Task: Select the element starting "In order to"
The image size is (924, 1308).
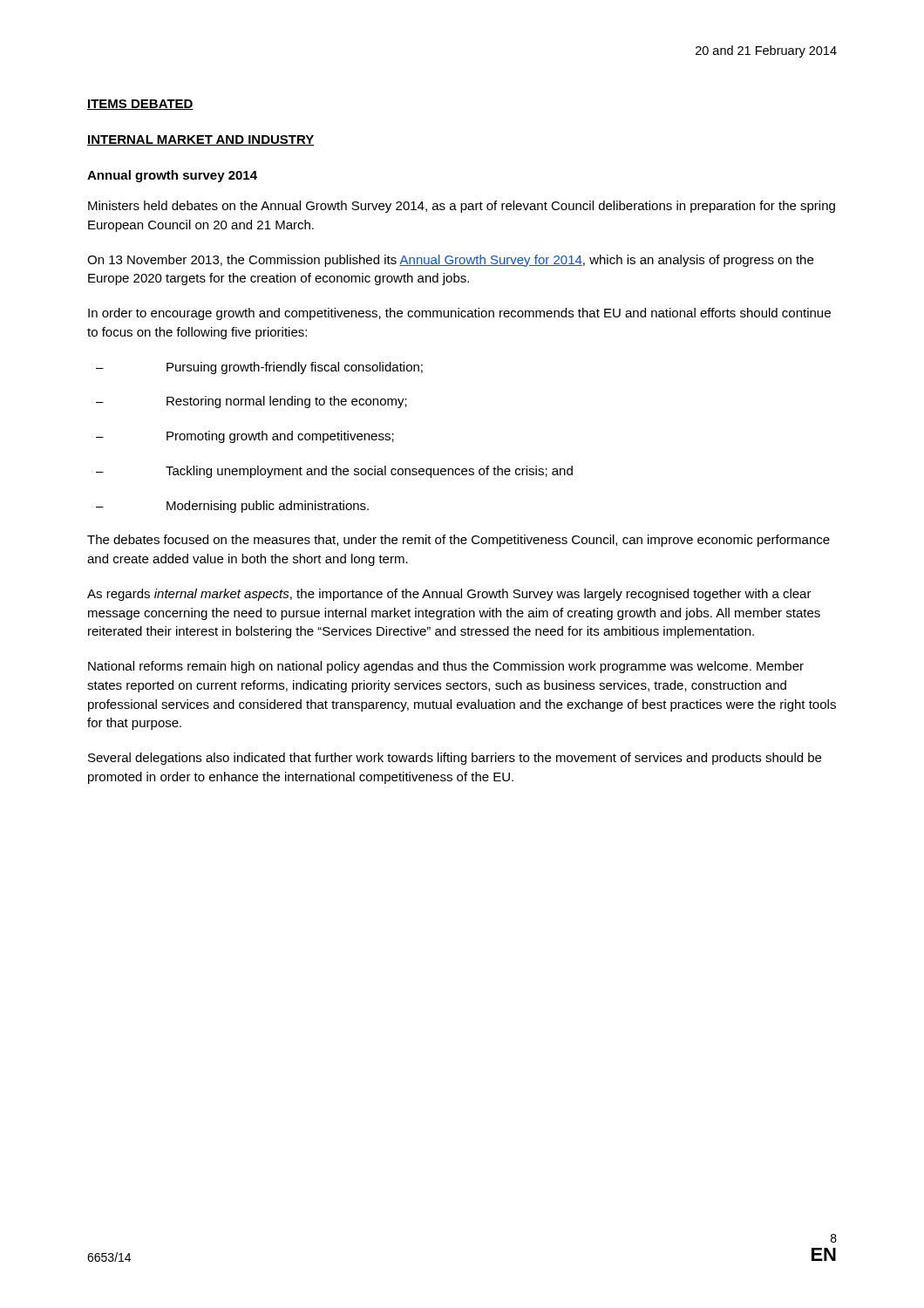Action: tap(459, 322)
